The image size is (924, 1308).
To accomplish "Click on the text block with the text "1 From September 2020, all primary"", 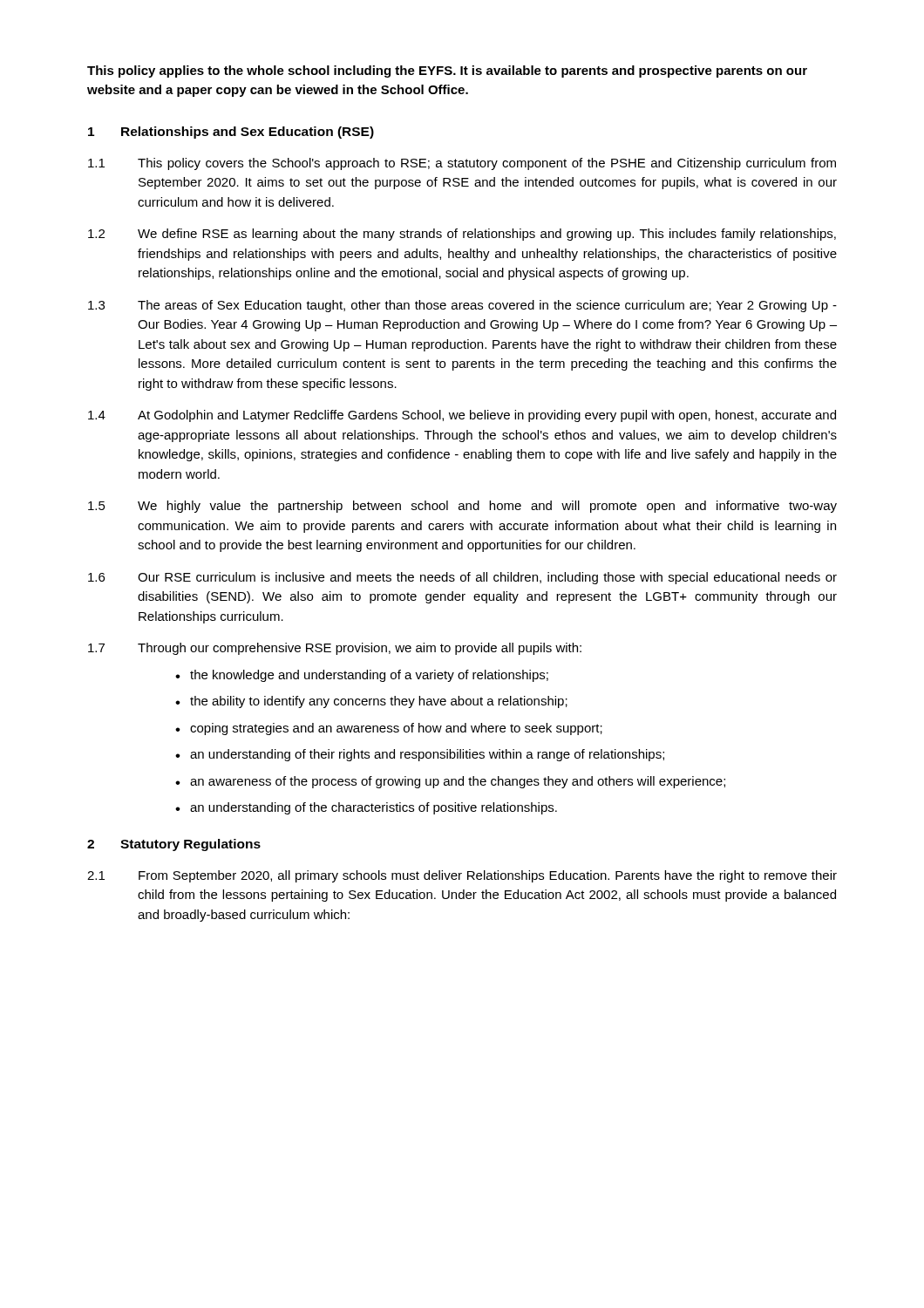I will pos(462,895).
